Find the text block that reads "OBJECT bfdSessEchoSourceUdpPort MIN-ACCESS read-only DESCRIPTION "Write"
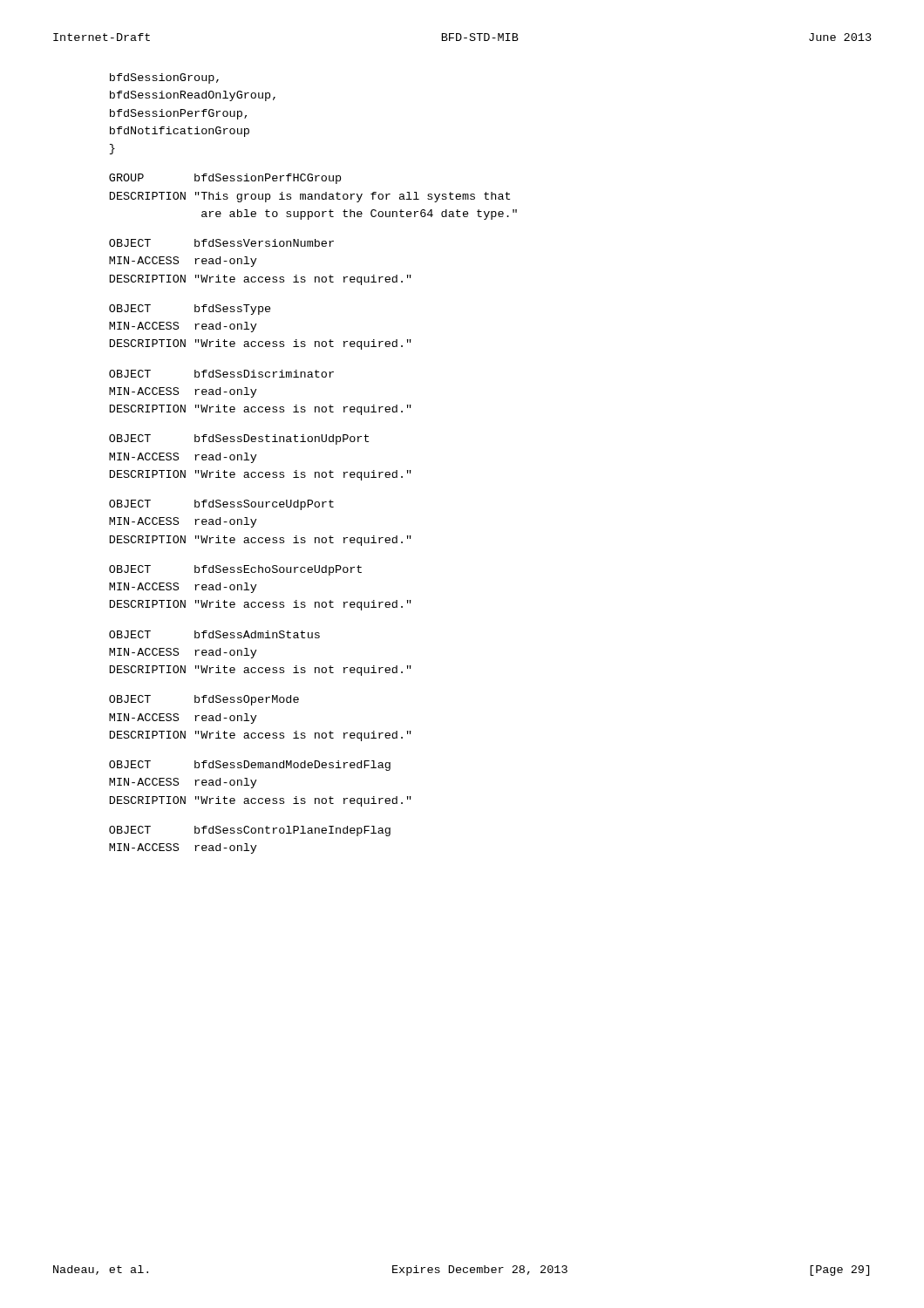 [235, 570]
